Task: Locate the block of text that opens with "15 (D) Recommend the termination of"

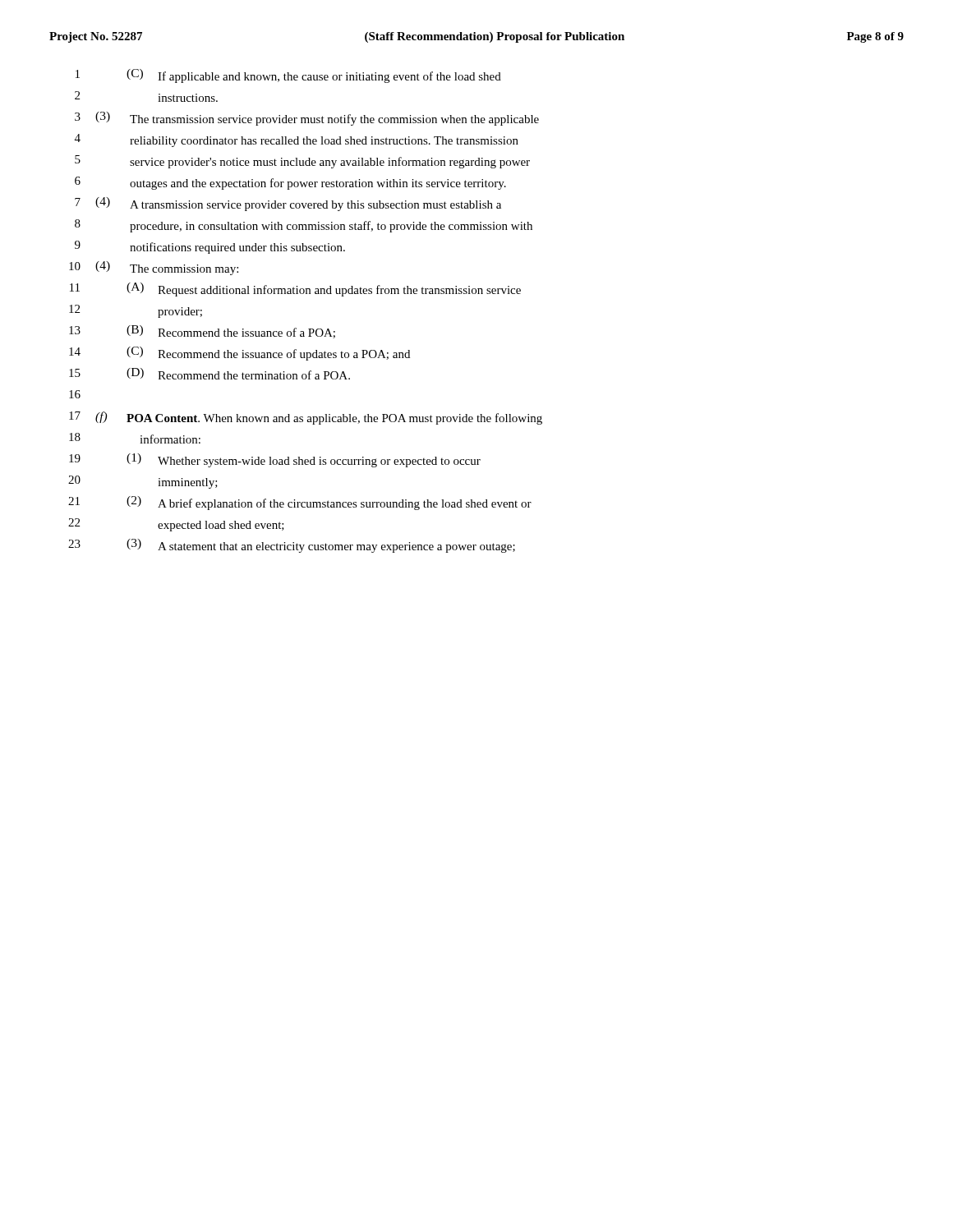Action: pos(209,374)
